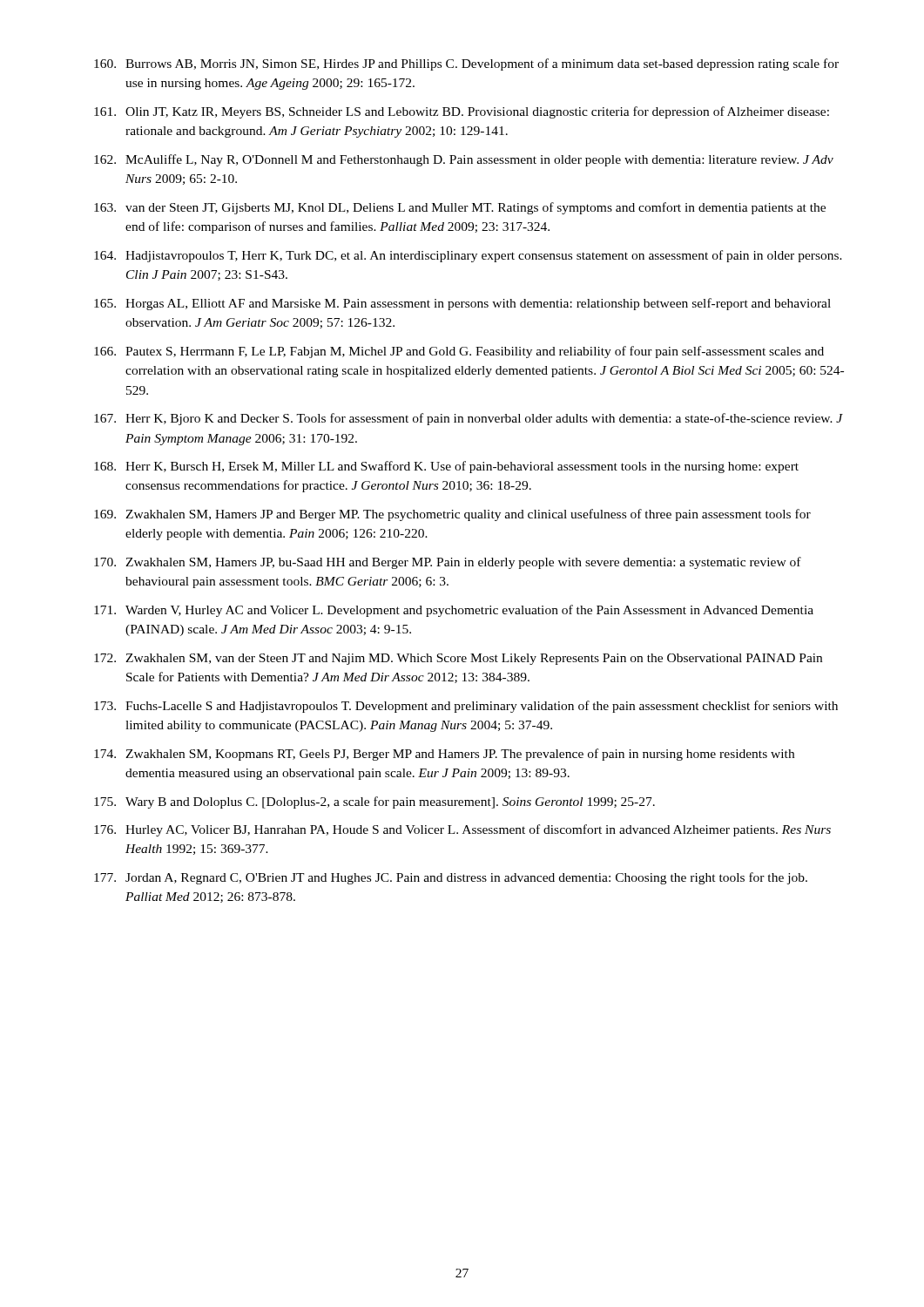Select the text block starting "169. Zwakhalen SM, Hamers JP and Berger"
This screenshot has height=1307, width=924.
[462, 524]
